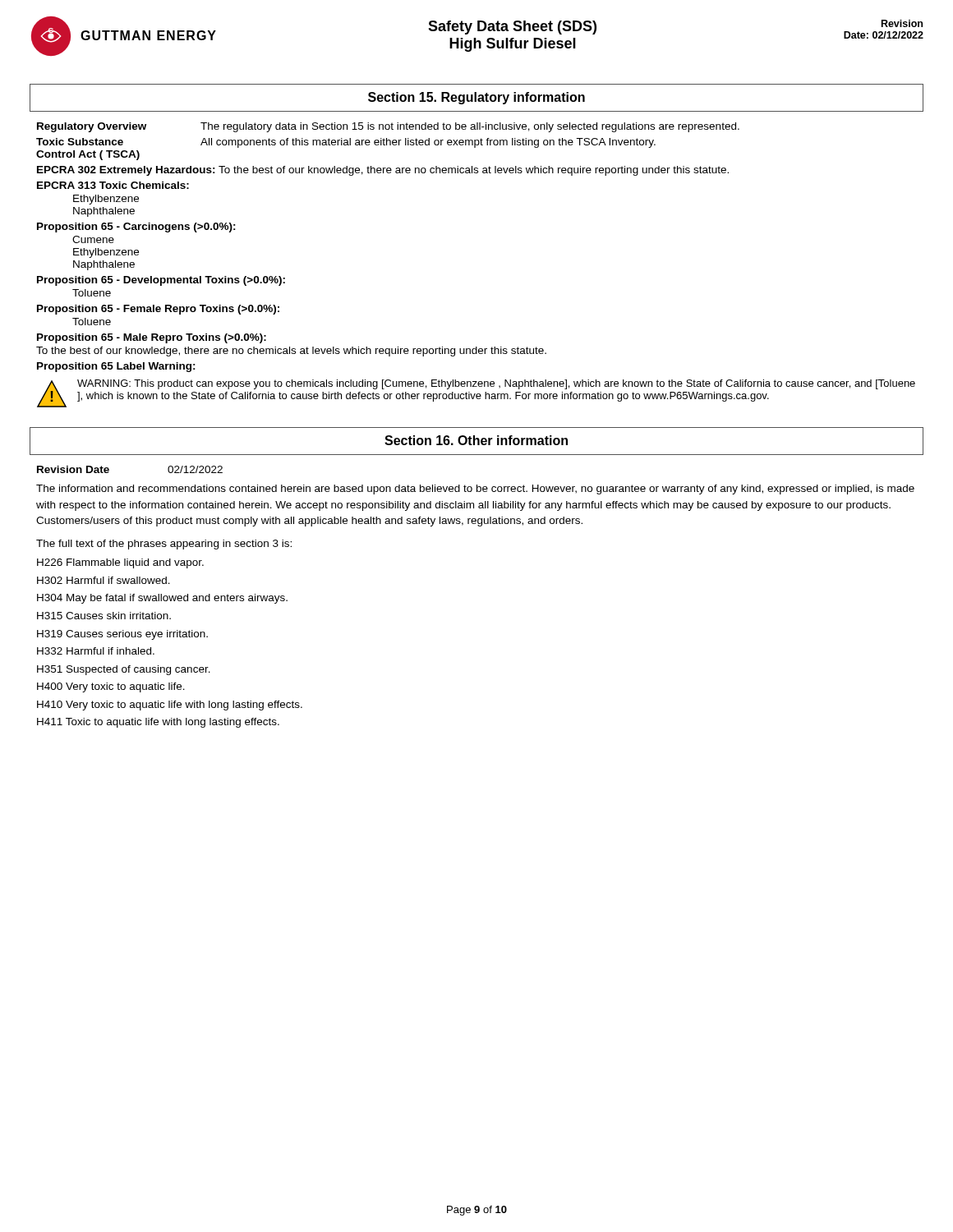Select the text block that reads "Regulatory Overview The regulatory data in Section 15"
This screenshot has width=953, height=1232.
click(x=476, y=126)
